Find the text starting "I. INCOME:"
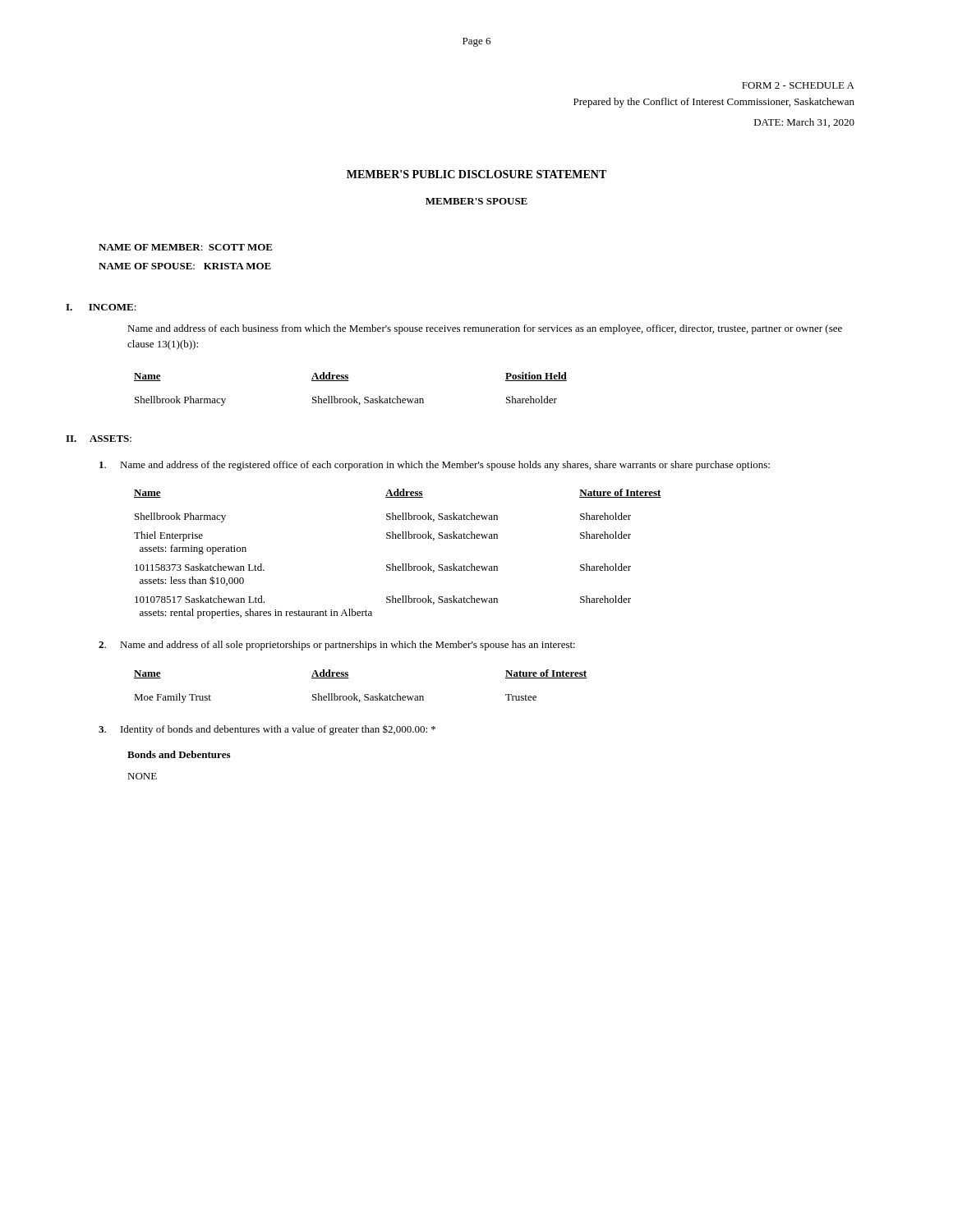 coord(101,307)
